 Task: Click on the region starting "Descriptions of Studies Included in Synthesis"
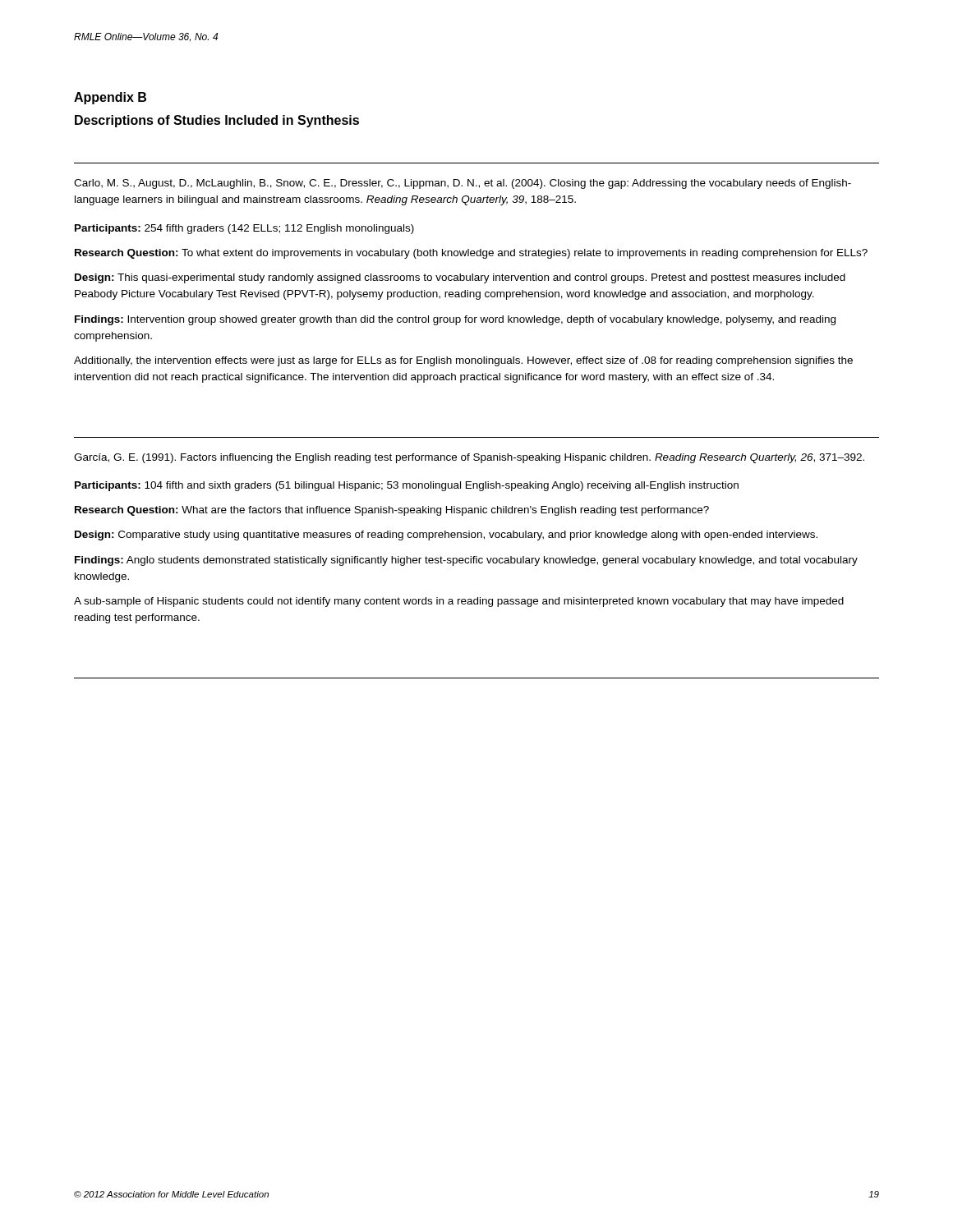217,120
